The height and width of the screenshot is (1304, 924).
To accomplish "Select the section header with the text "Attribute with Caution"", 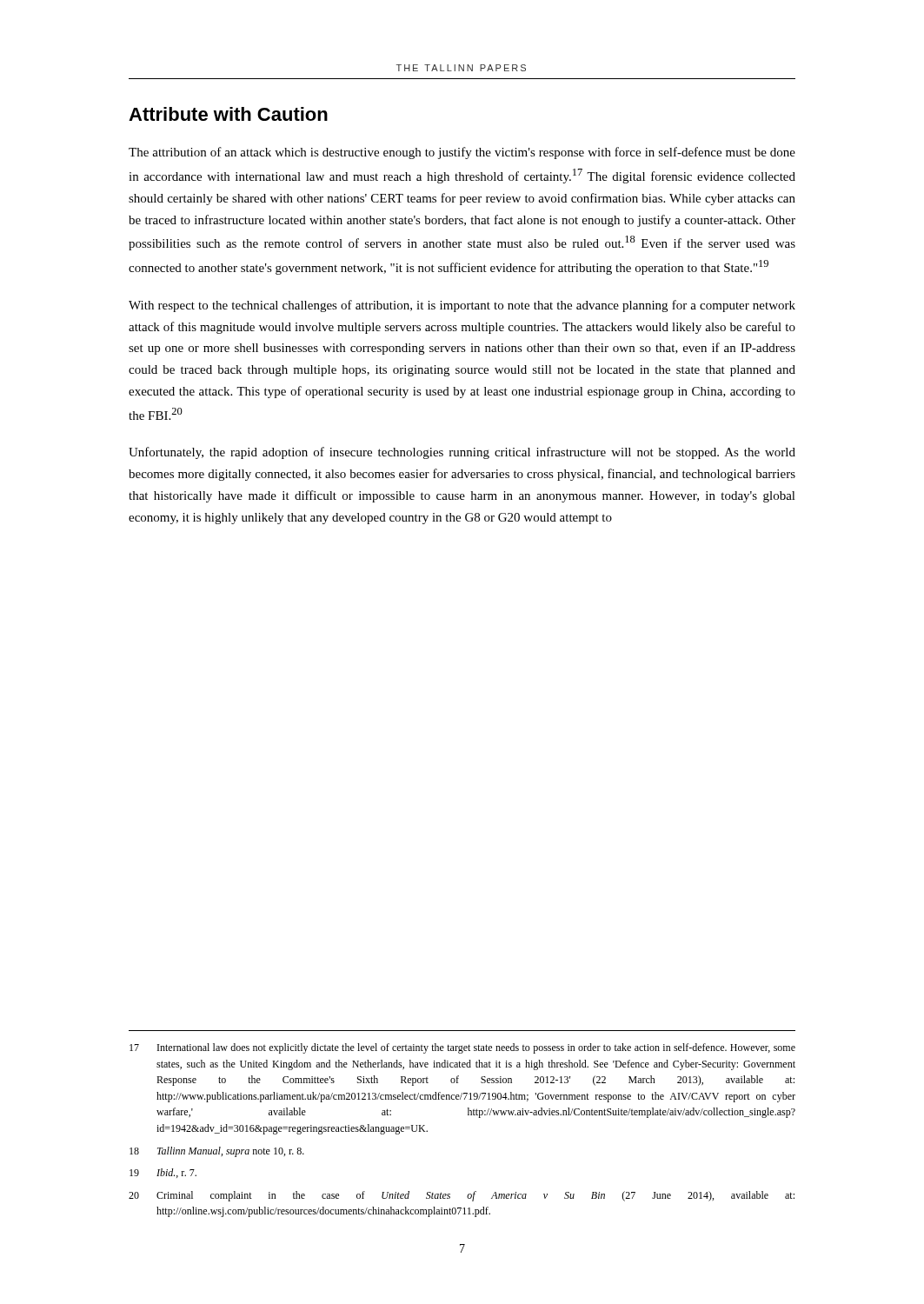I will (229, 114).
